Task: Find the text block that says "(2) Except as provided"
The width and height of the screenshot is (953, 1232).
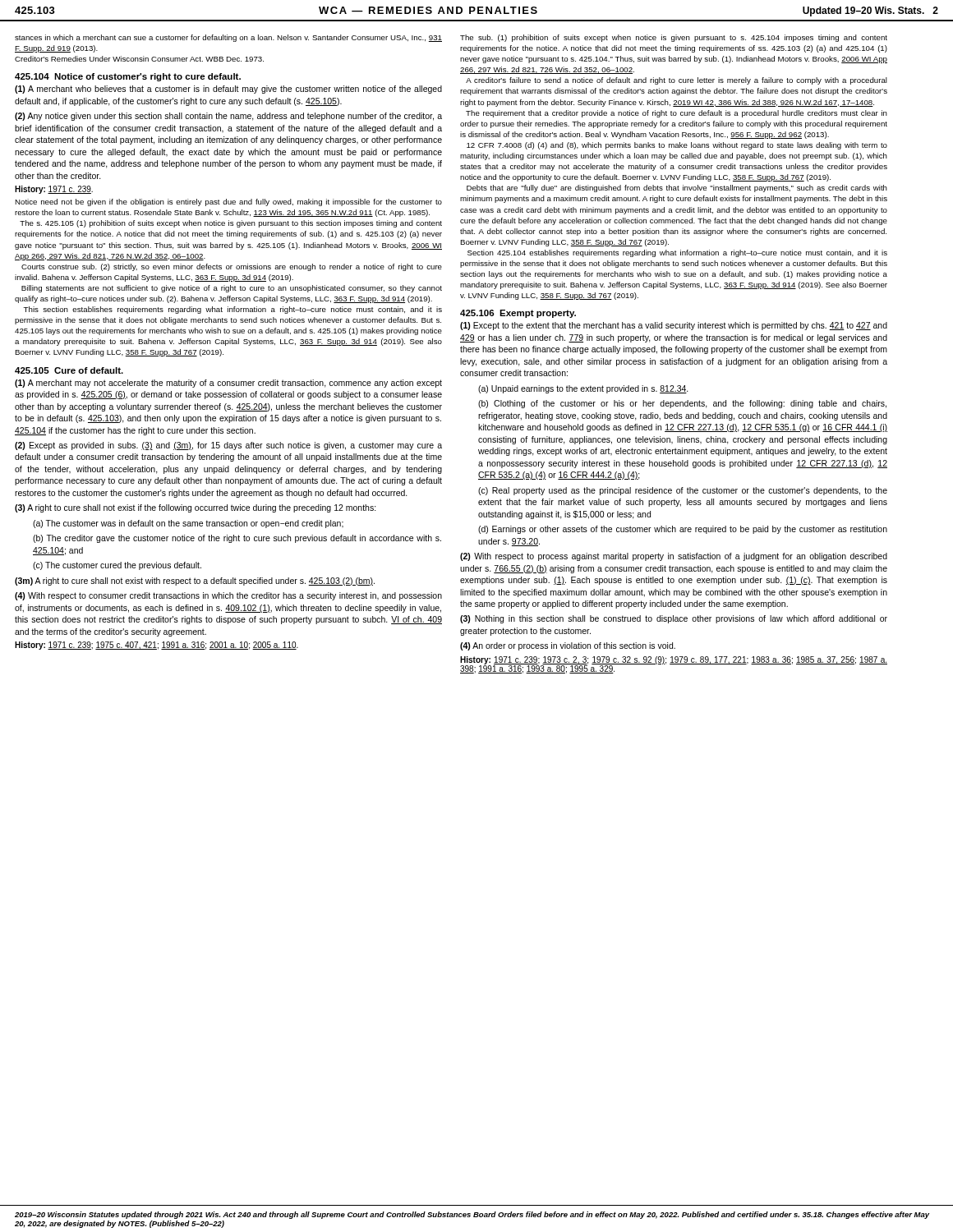Action: [228, 469]
